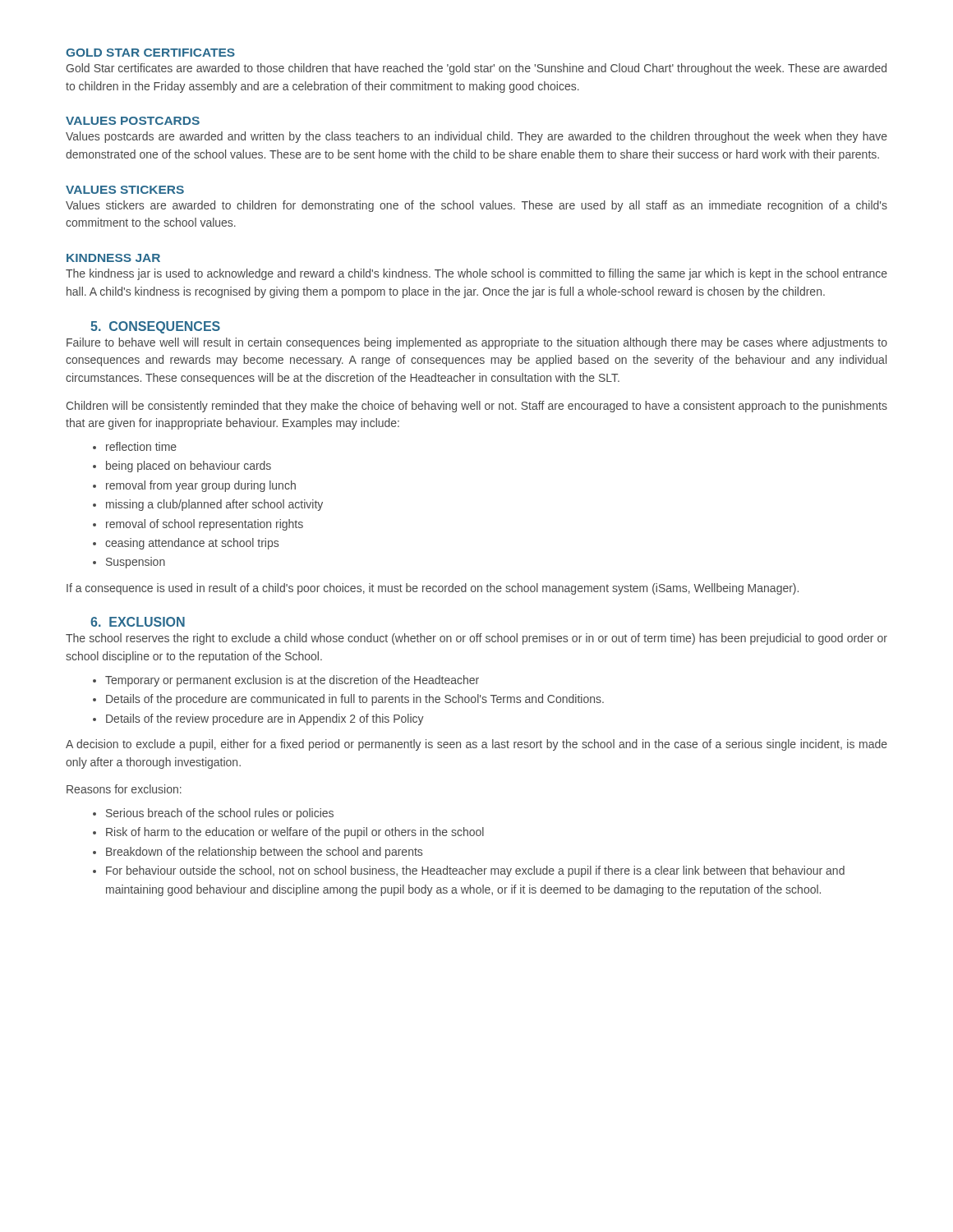
Task: Navigate to the text starting "Details of the procedure"
Action: coord(355,699)
